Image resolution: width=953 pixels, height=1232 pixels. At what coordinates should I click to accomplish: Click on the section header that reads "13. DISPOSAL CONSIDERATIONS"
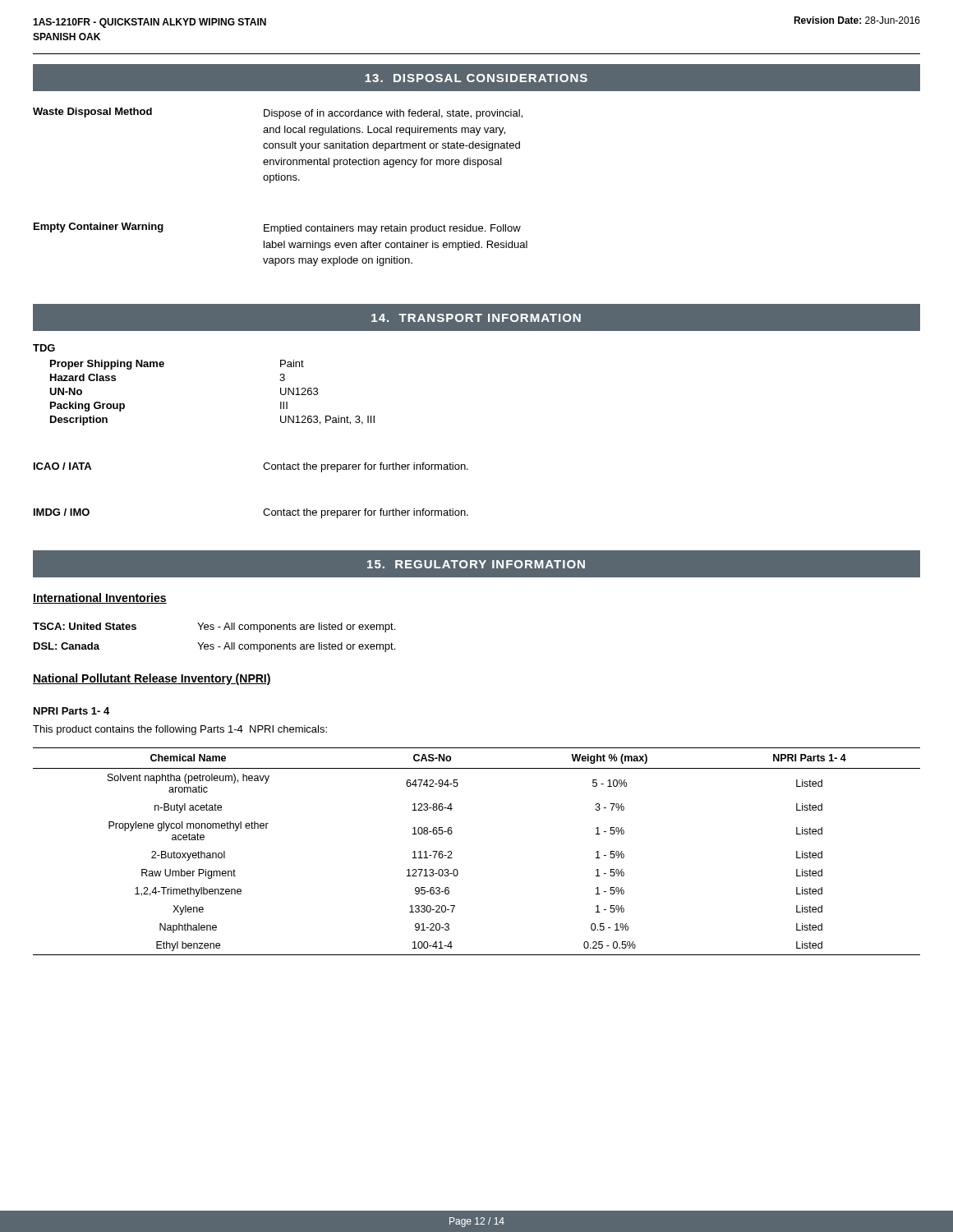tap(476, 78)
